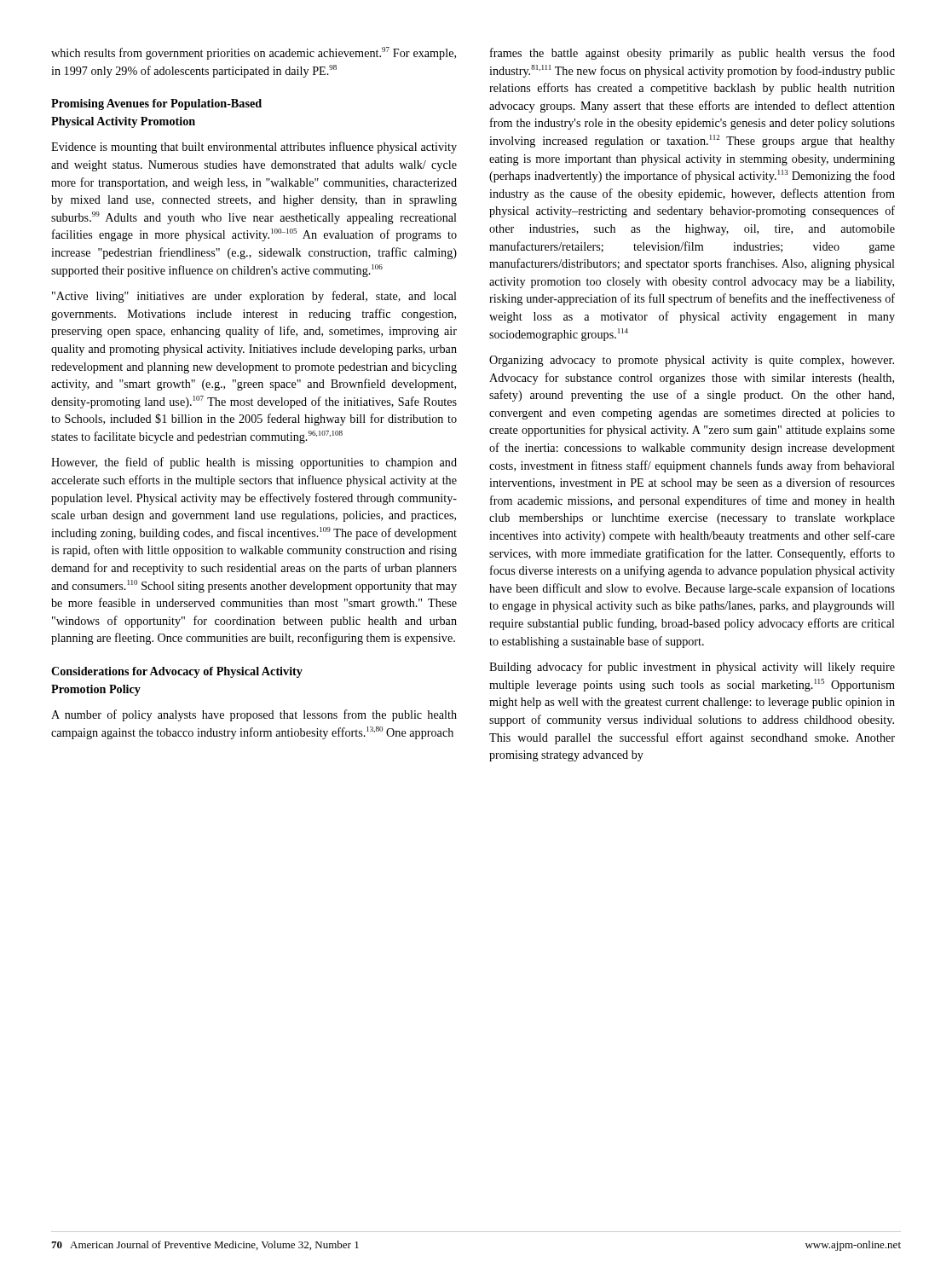Locate the text block with the text ""Active living" initiatives are under"
Image resolution: width=952 pixels, height=1279 pixels.
[254, 366]
